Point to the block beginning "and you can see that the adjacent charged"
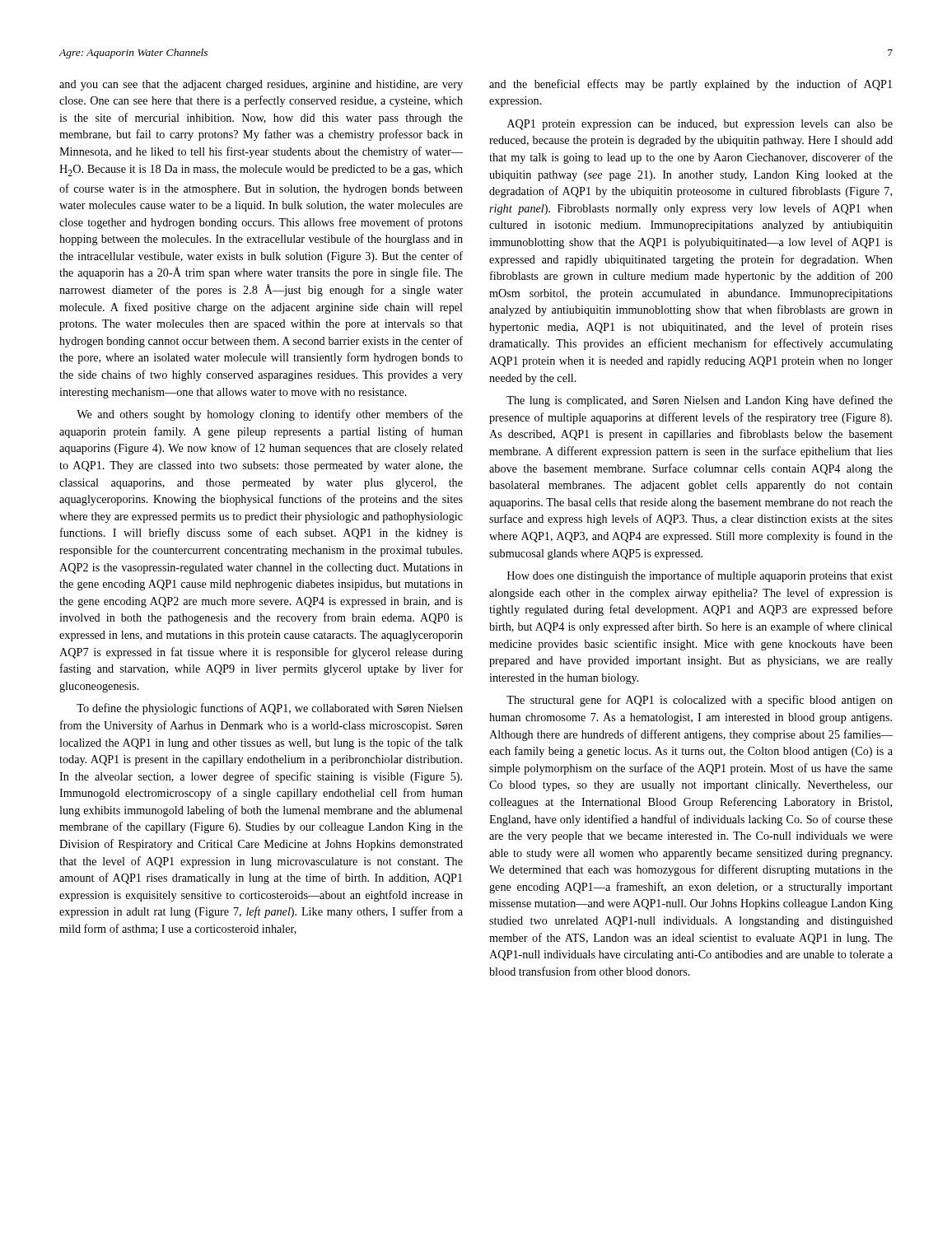 (x=261, y=238)
